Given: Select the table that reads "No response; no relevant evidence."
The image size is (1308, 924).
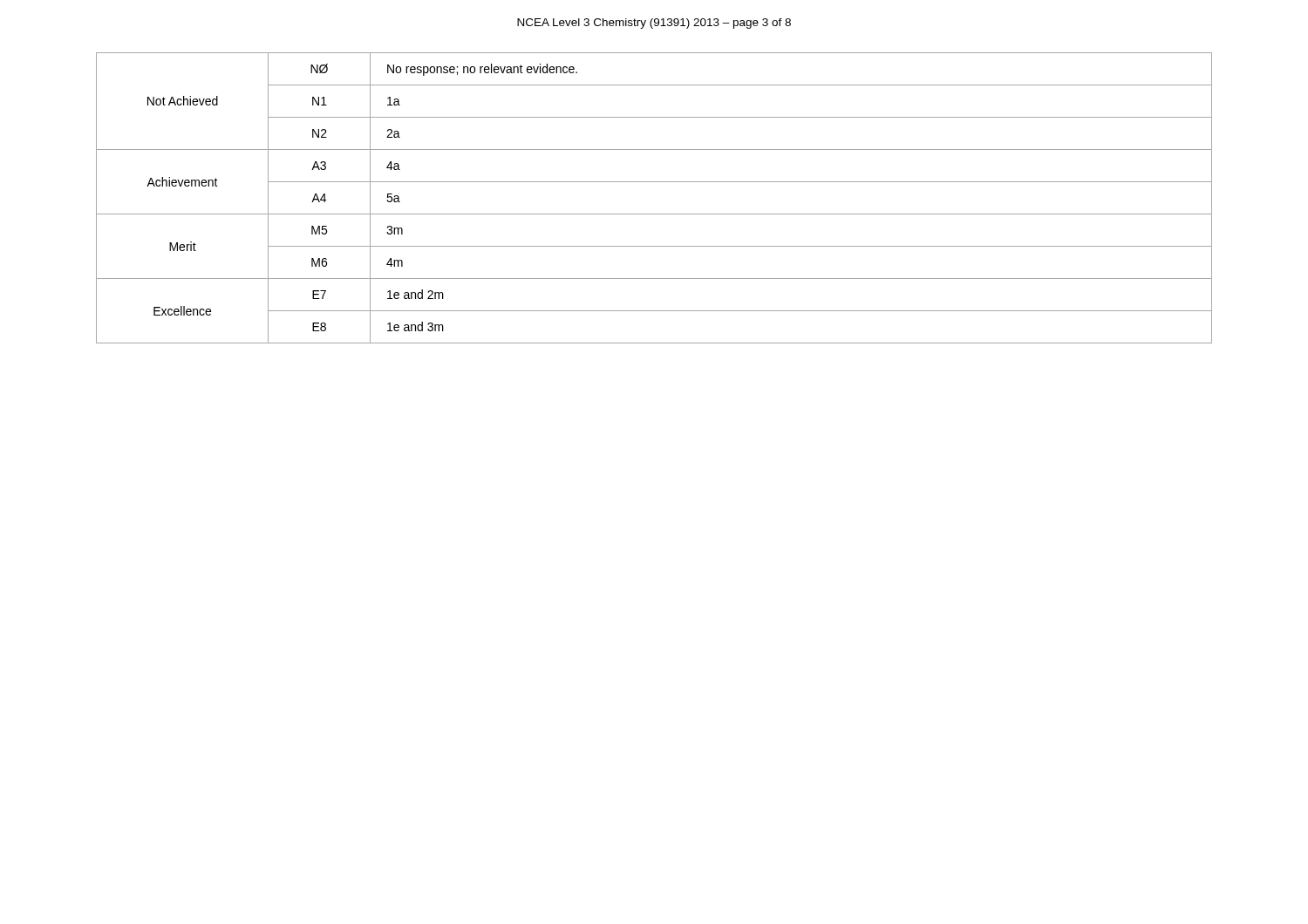Looking at the screenshot, I should [654, 198].
